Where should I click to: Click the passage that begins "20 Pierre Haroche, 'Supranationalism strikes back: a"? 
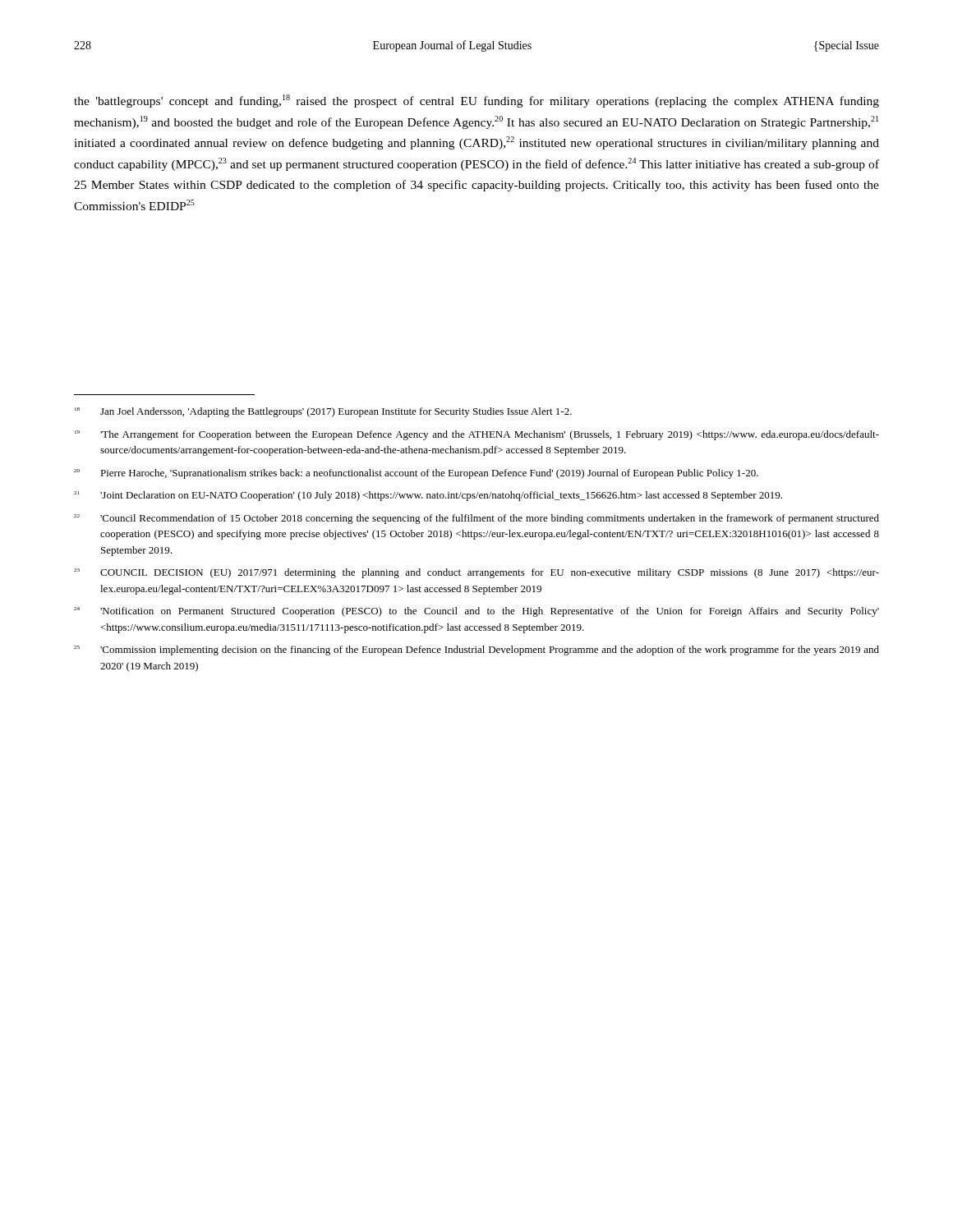click(476, 472)
